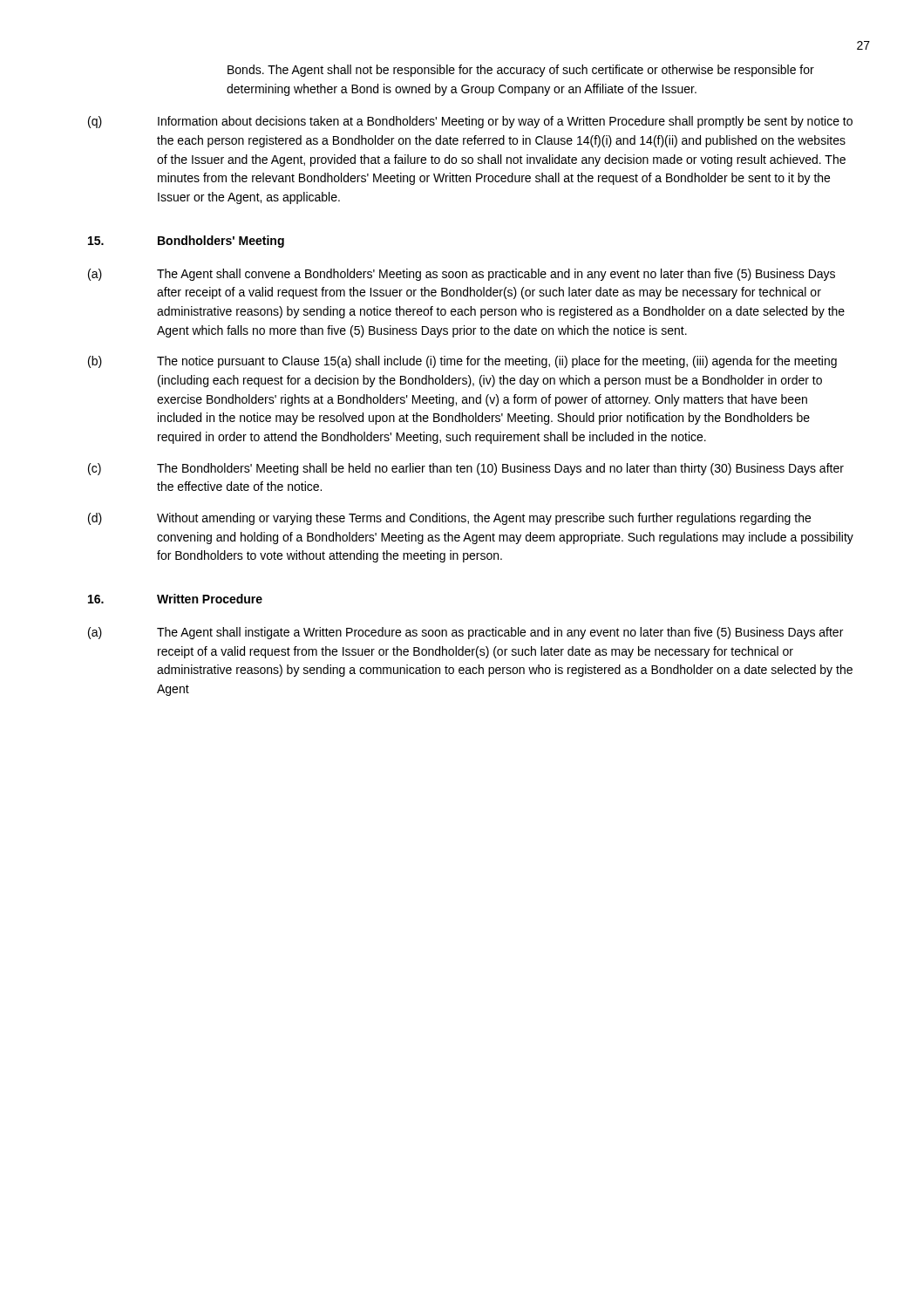
Task: Locate the region starting "16. Written Procedure"
Action: (x=175, y=600)
